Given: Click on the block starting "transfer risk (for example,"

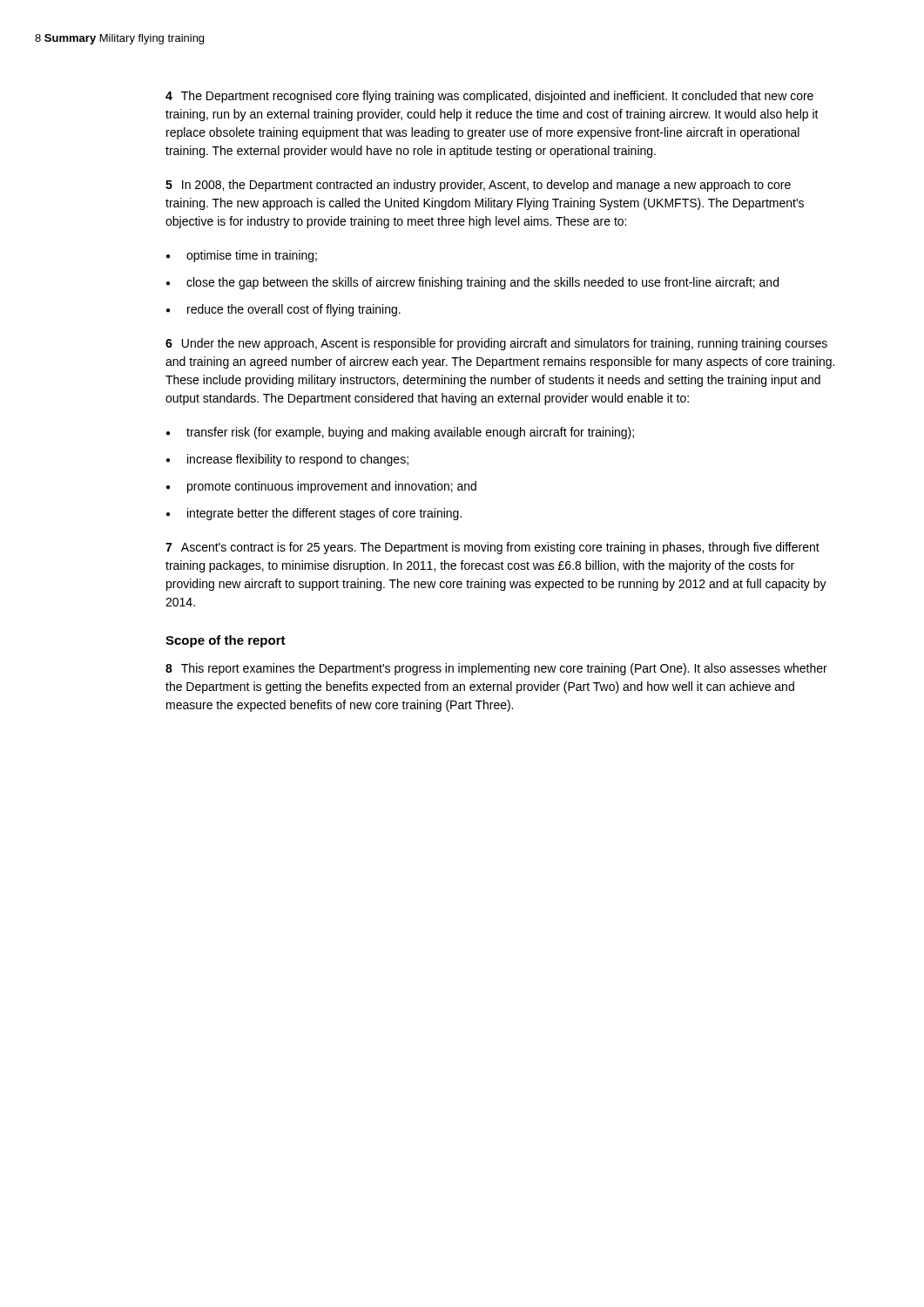Looking at the screenshot, I should 411,432.
